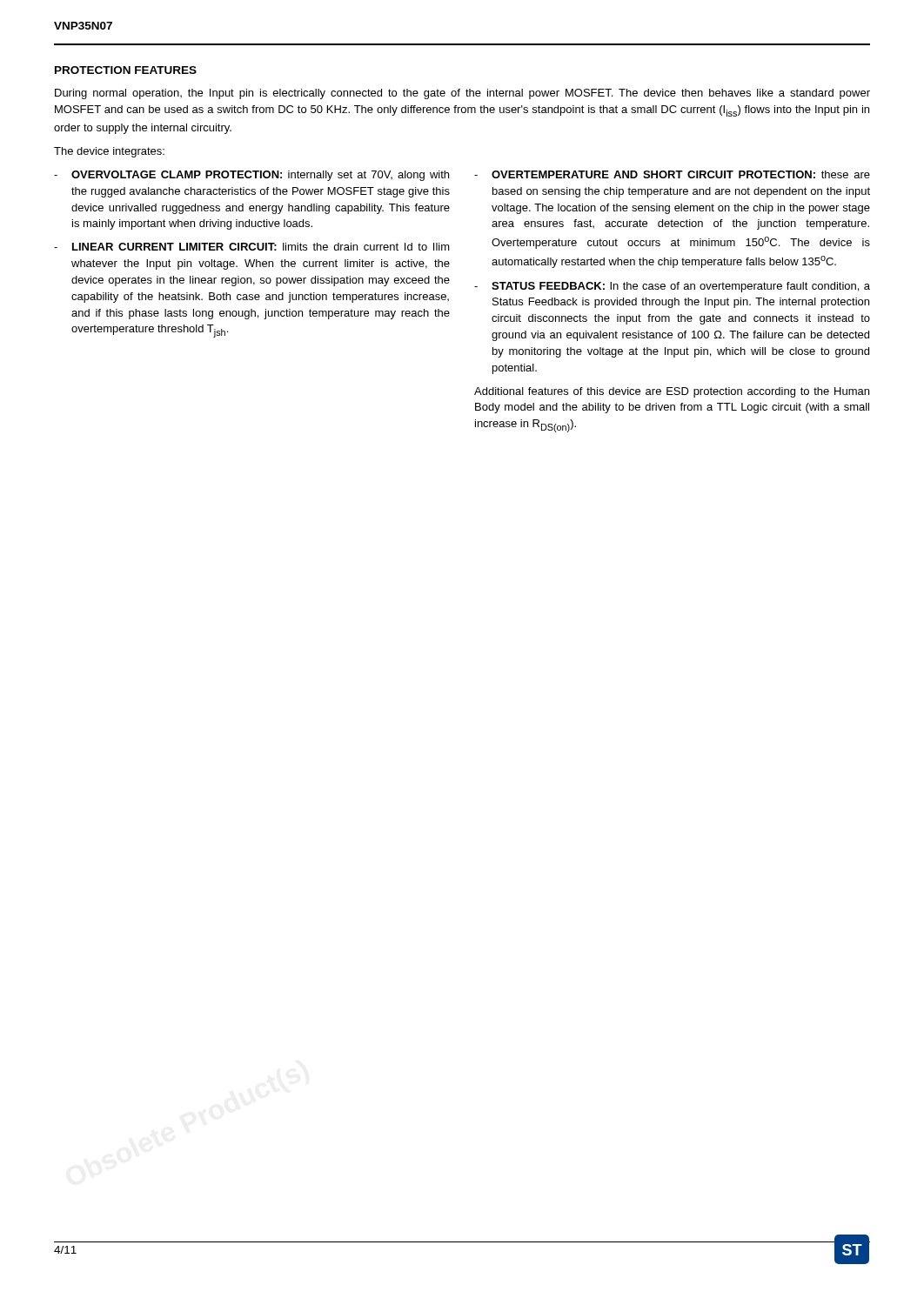Click on the list item containing "- STATUS FEEDBACK: In the"
924x1305 pixels.
coord(672,327)
